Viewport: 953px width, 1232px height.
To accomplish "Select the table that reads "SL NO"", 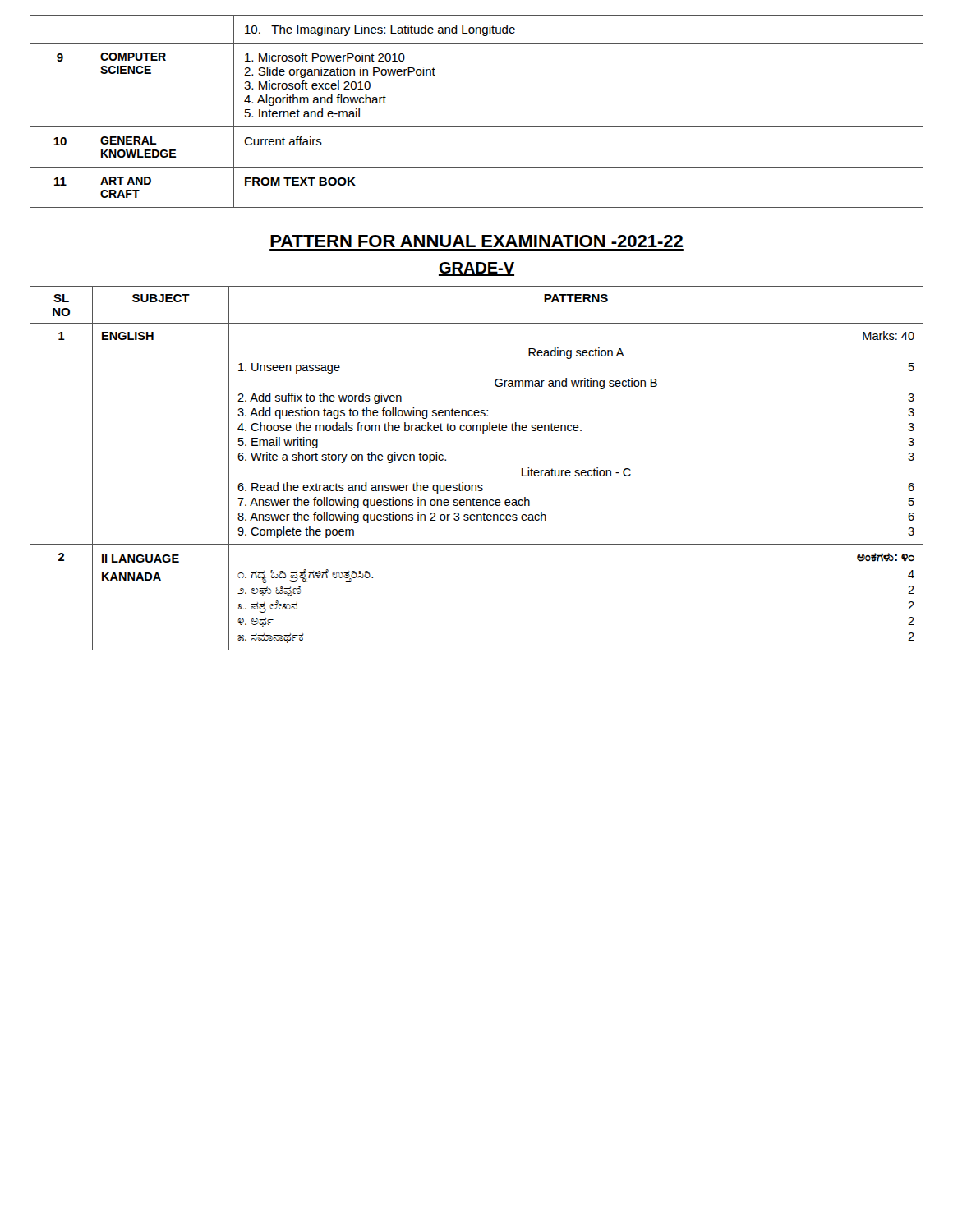I will (476, 468).
